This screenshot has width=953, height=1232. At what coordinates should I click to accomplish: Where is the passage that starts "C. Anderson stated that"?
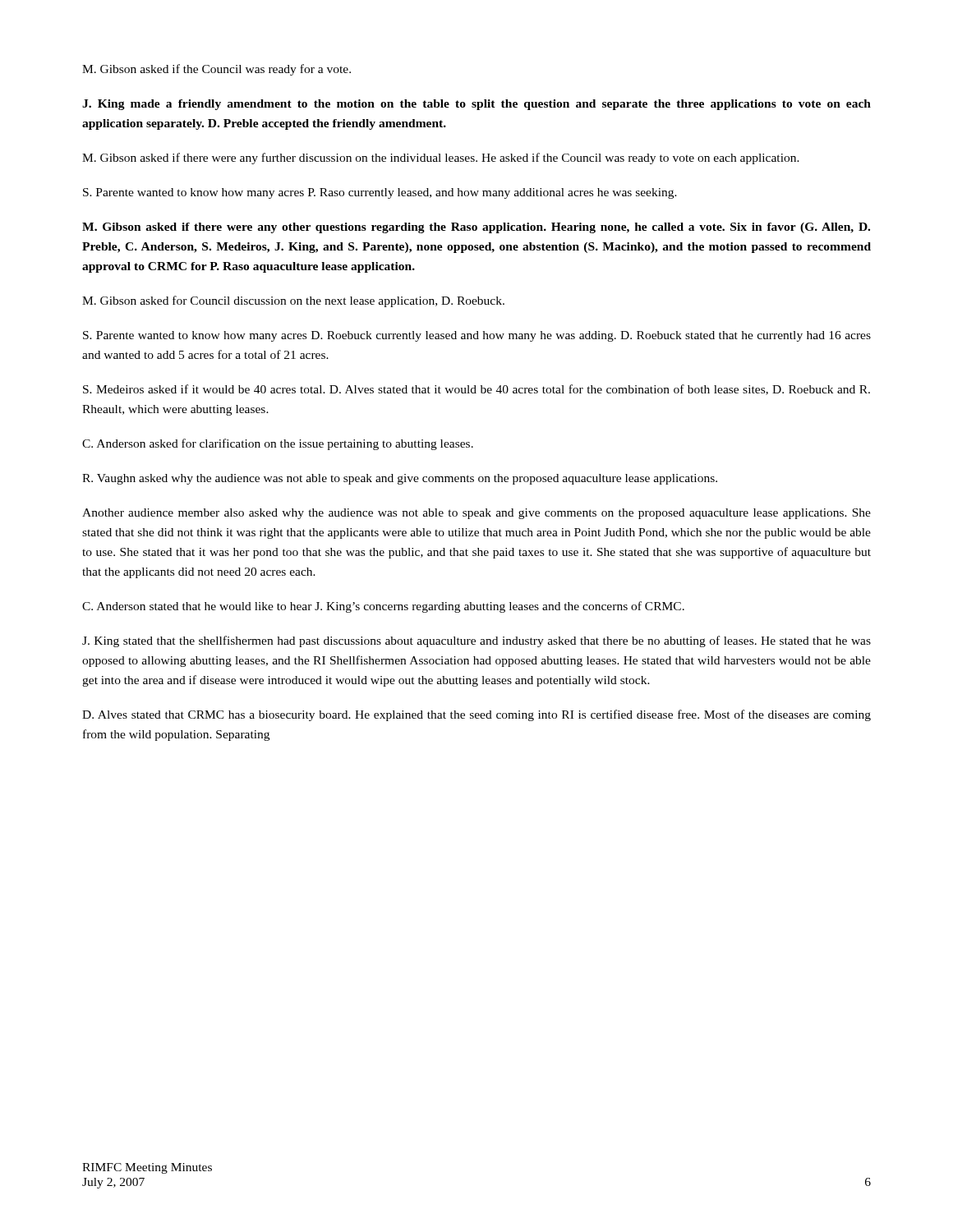point(383,606)
